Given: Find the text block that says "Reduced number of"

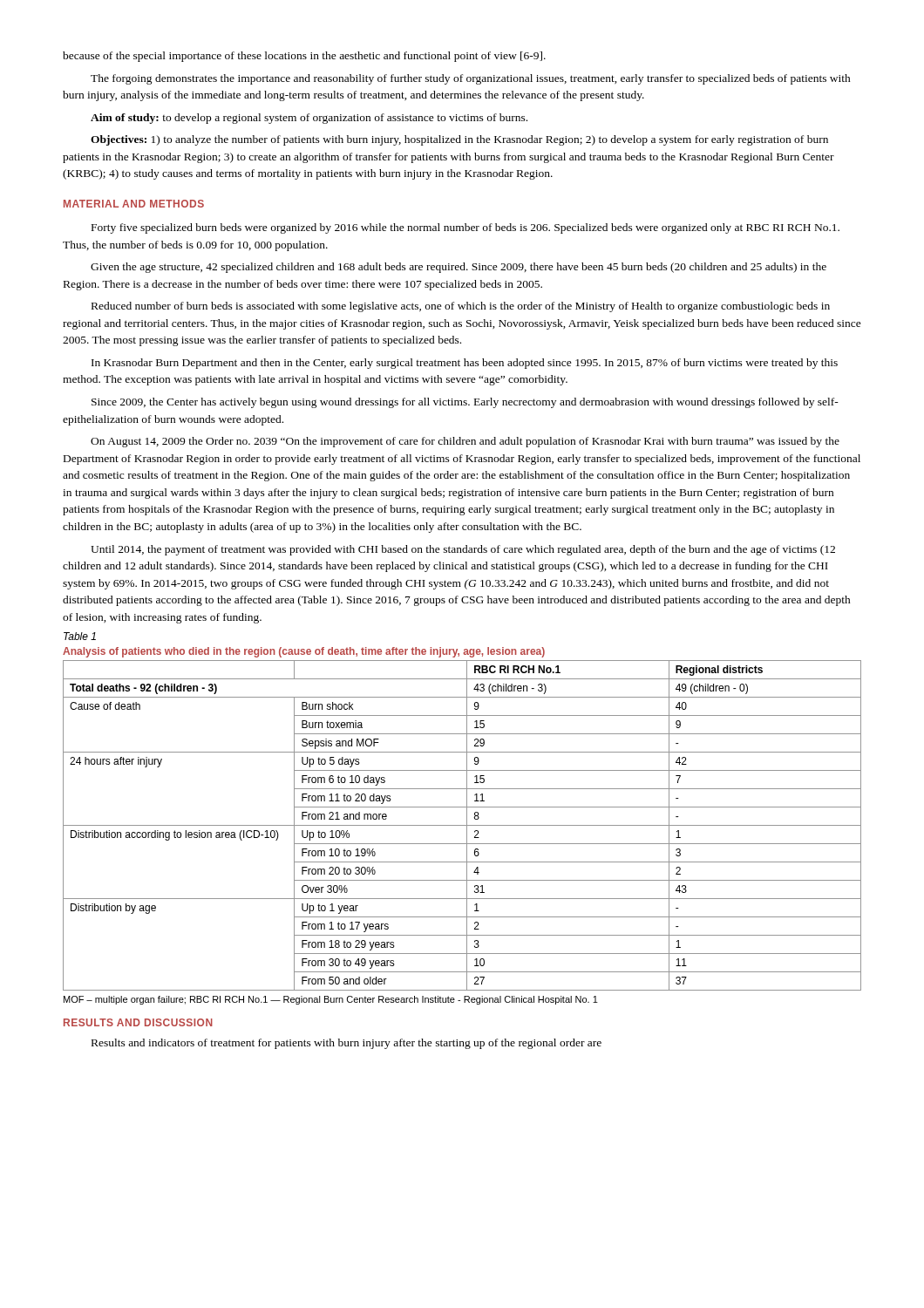Looking at the screenshot, I should tap(462, 323).
